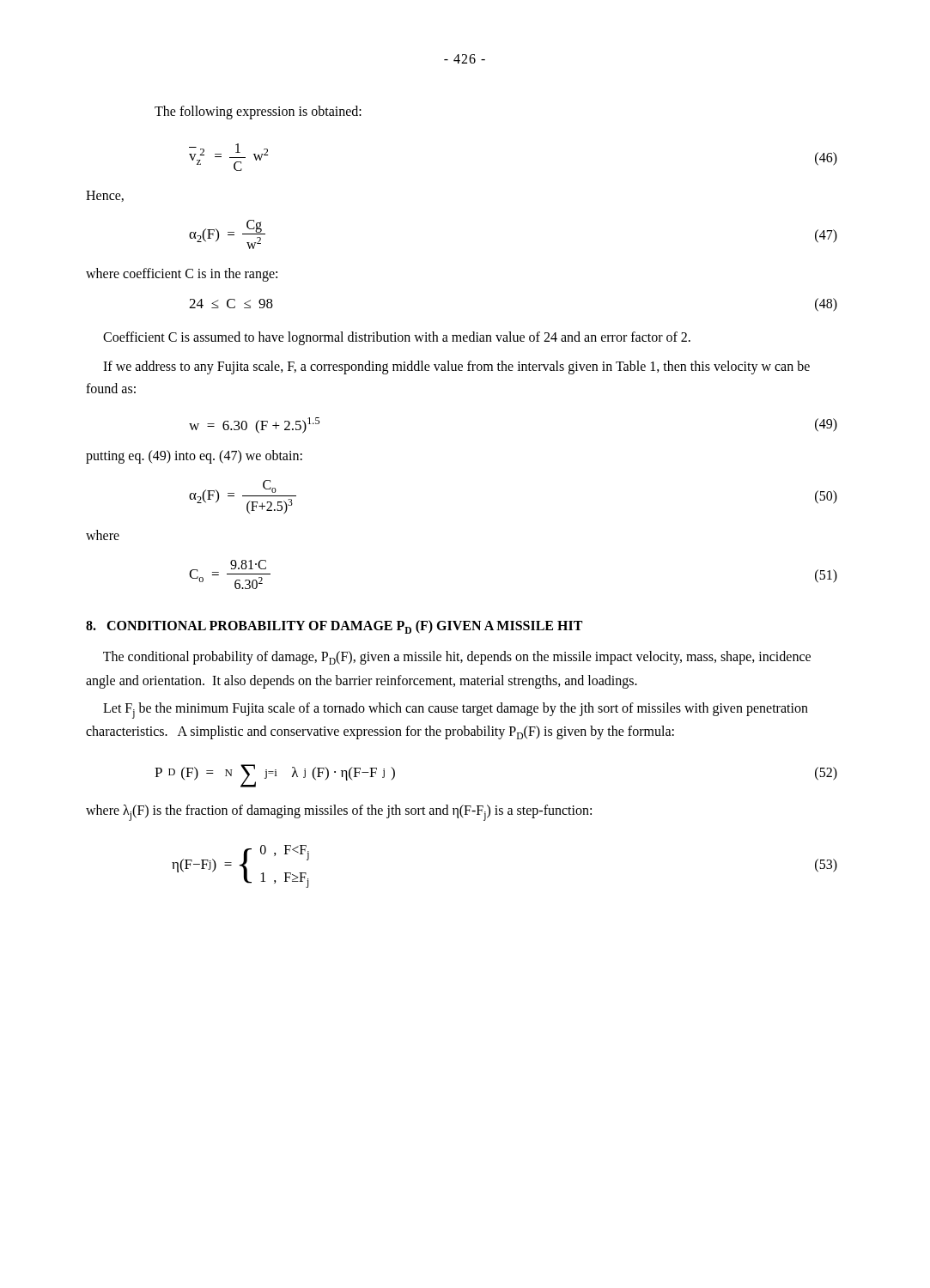
Task: Locate the region starting "PD(F) = N"
Action: tap(266, 775)
